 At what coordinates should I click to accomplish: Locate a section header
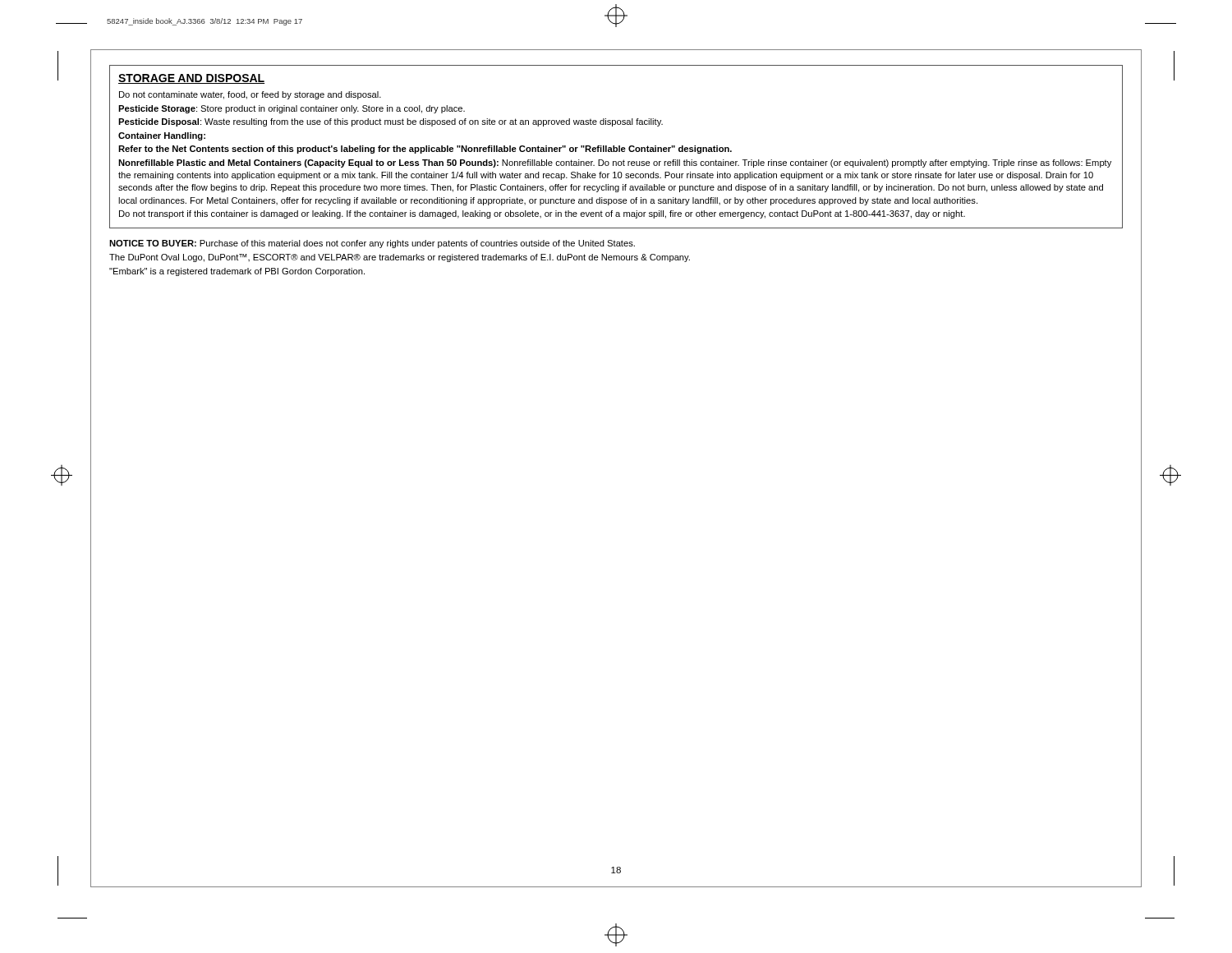point(191,78)
